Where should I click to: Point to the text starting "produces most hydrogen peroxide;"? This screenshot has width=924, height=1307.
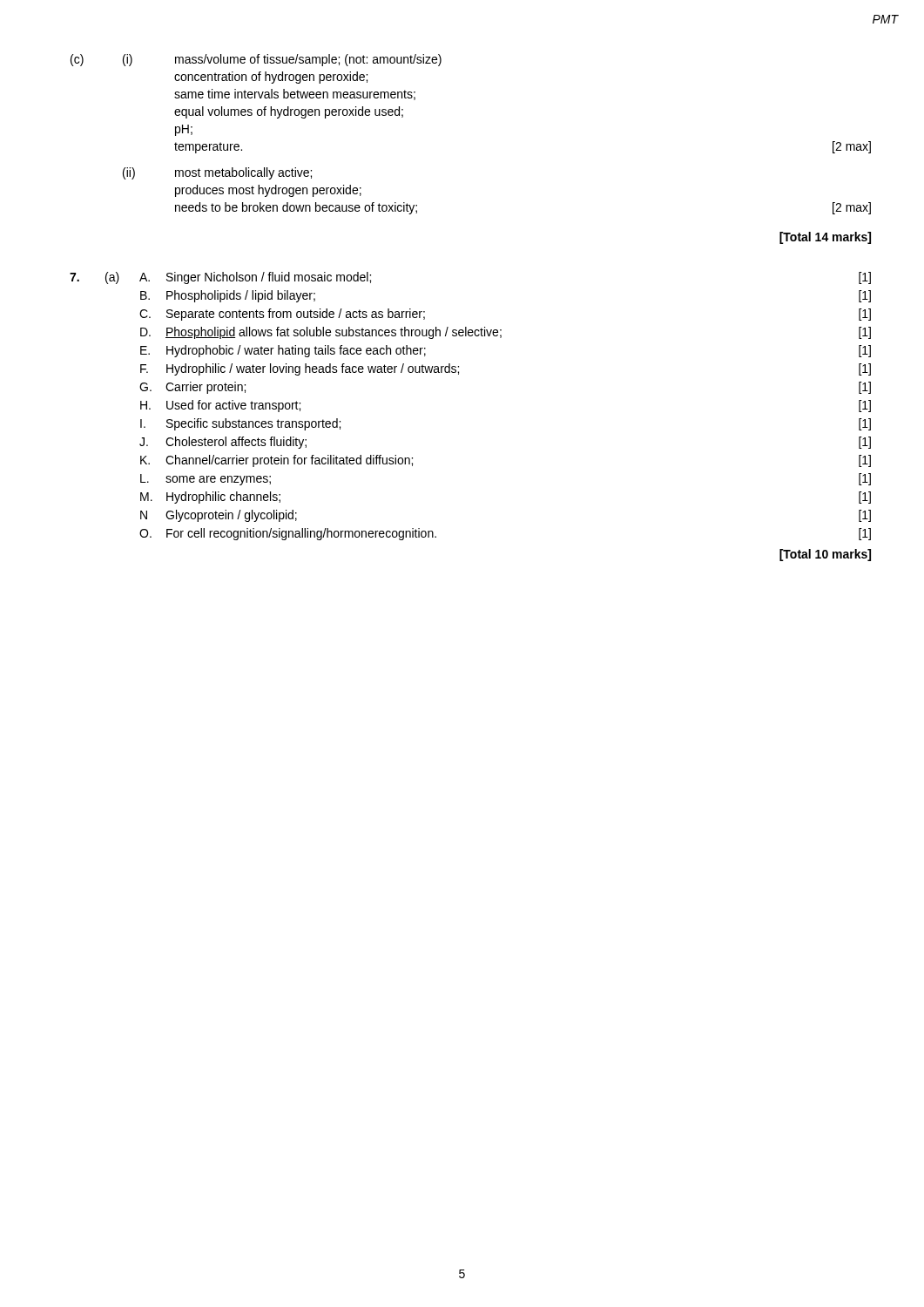[268, 191]
